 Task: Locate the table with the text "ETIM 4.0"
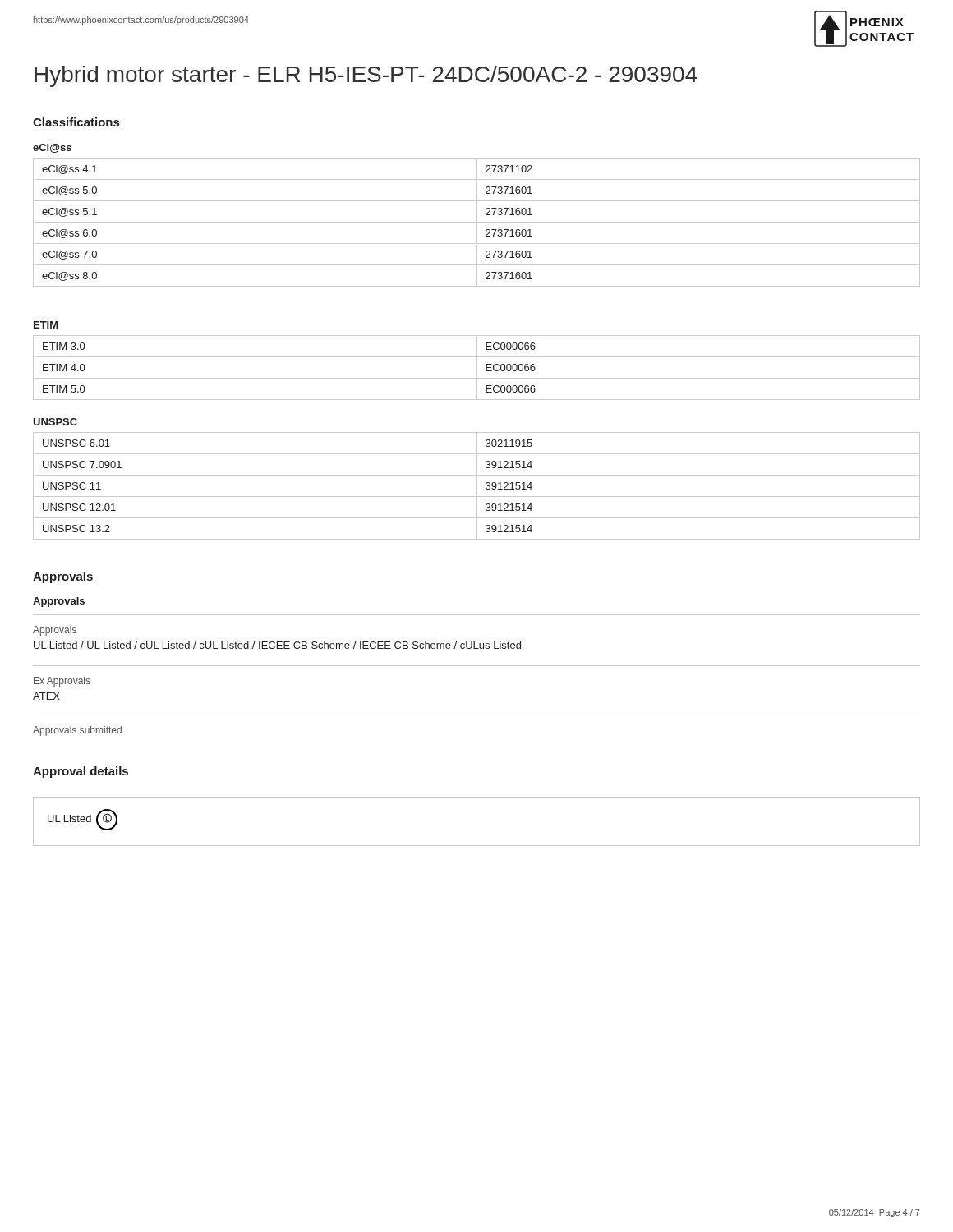pos(476,368)
